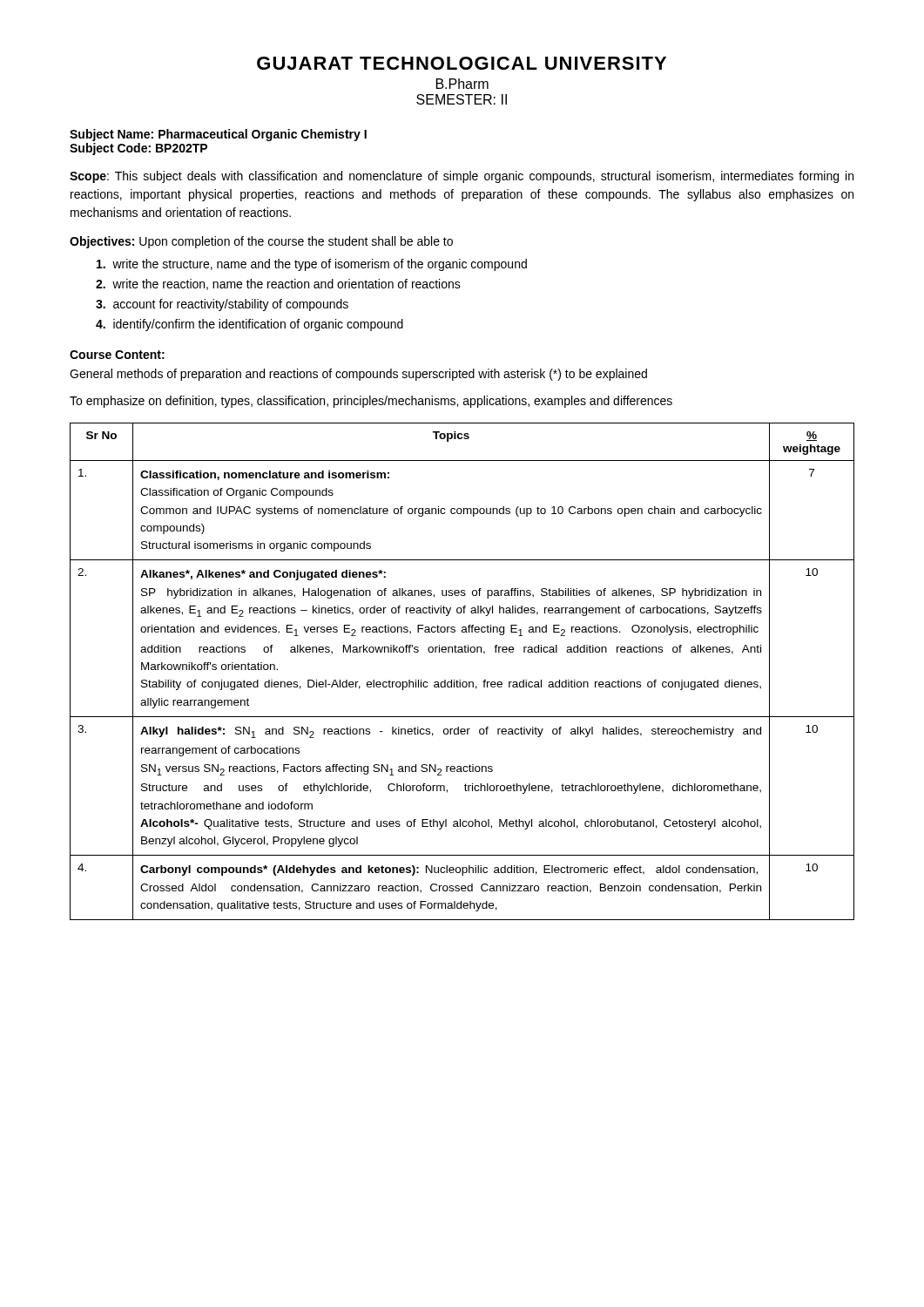Find the table that mentions "Carbonyl compounds* (Aldehydes and"

(462, 671)
